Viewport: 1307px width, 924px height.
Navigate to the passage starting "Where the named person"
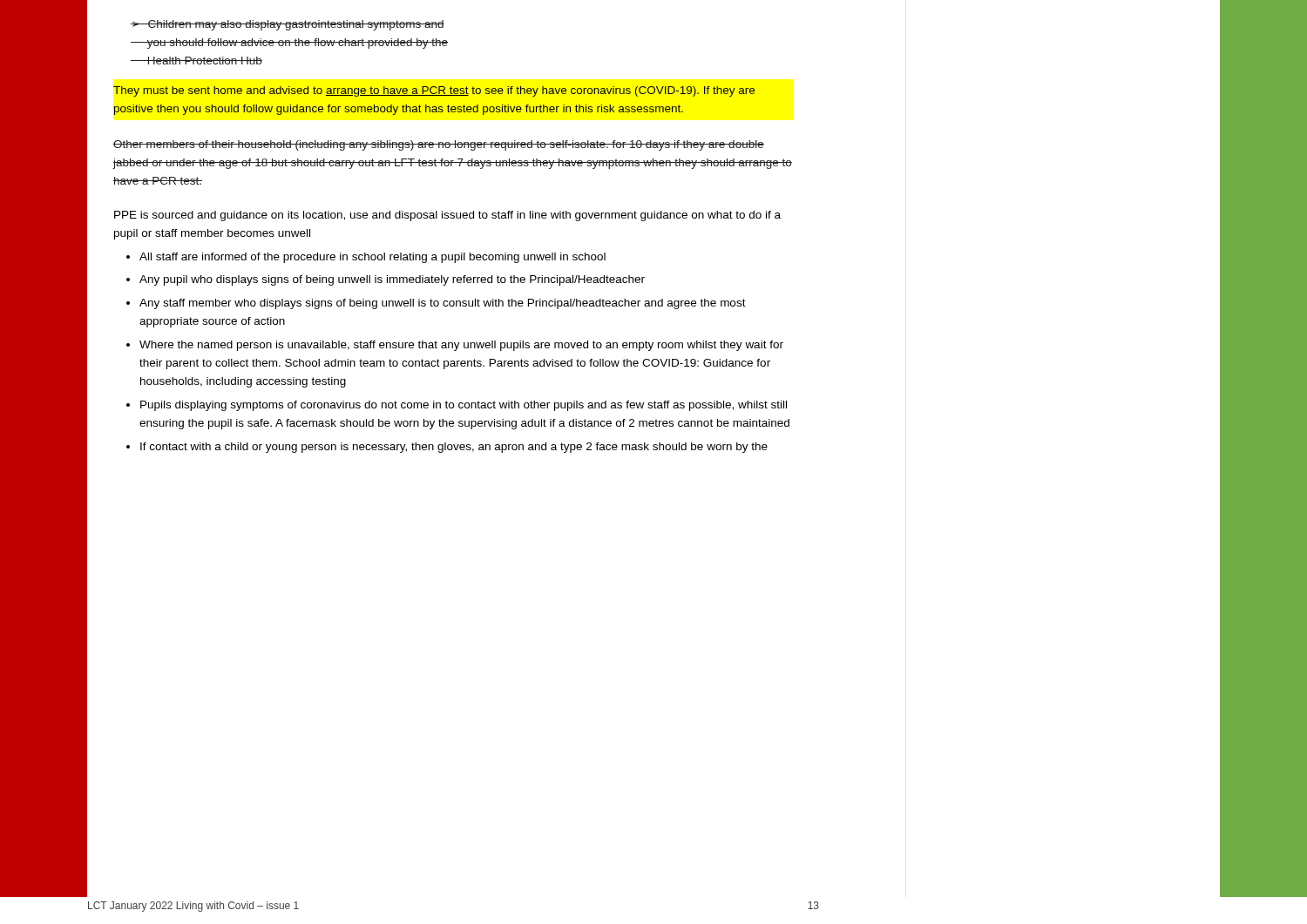[x=461, y=363]
